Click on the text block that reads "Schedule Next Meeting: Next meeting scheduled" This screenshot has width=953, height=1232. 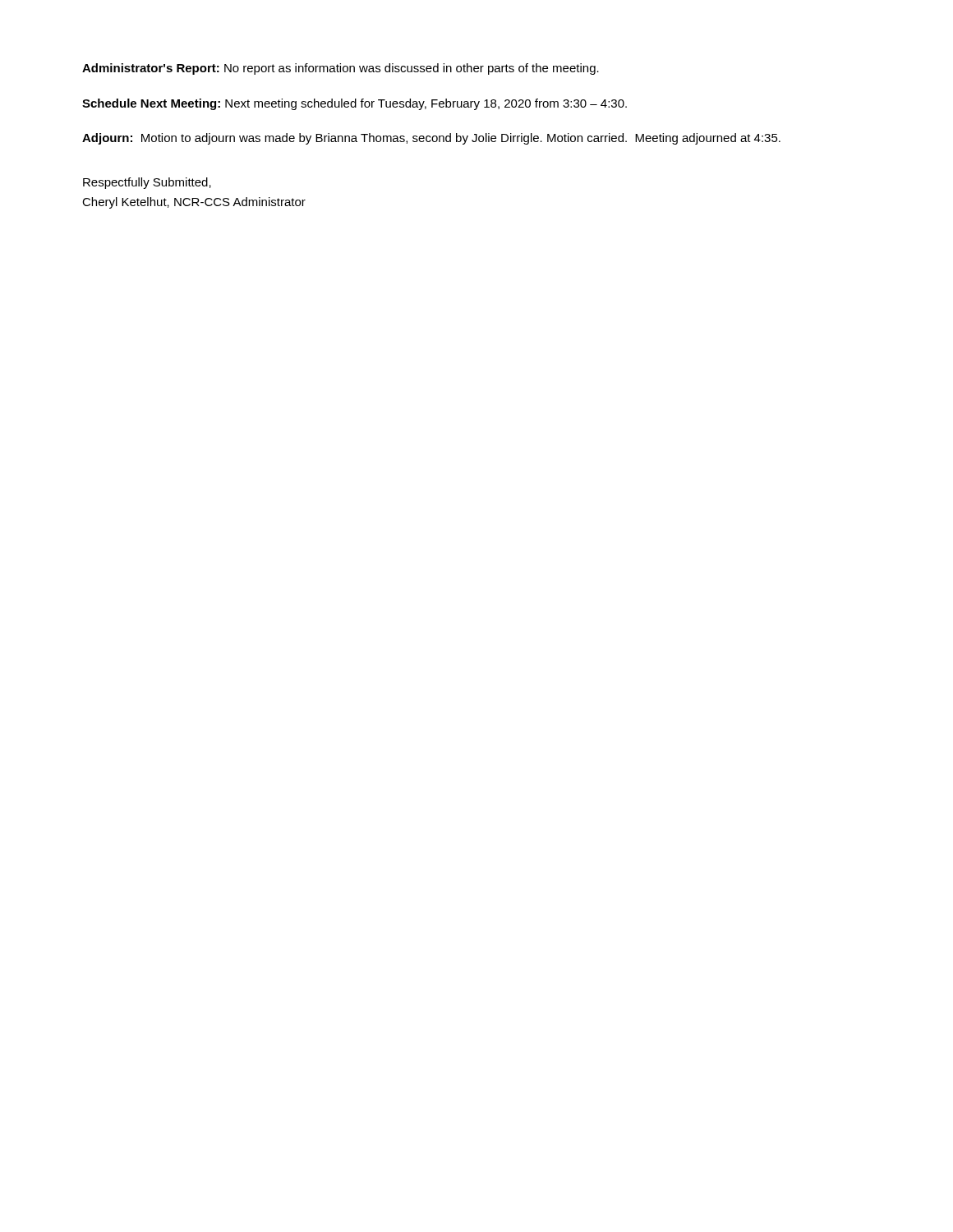355,103
